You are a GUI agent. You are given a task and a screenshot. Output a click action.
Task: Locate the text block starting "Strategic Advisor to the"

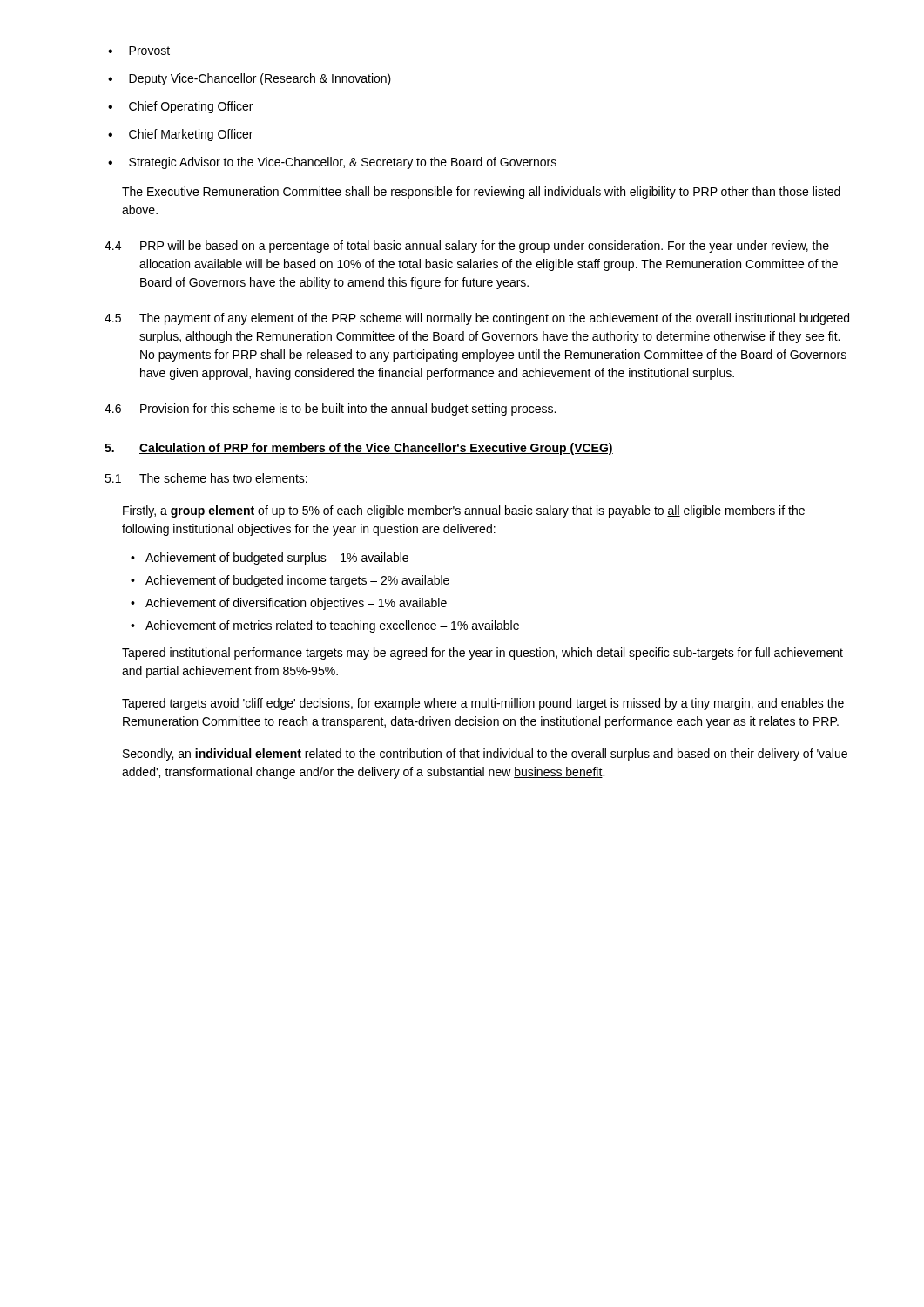(x=479, y=163)
